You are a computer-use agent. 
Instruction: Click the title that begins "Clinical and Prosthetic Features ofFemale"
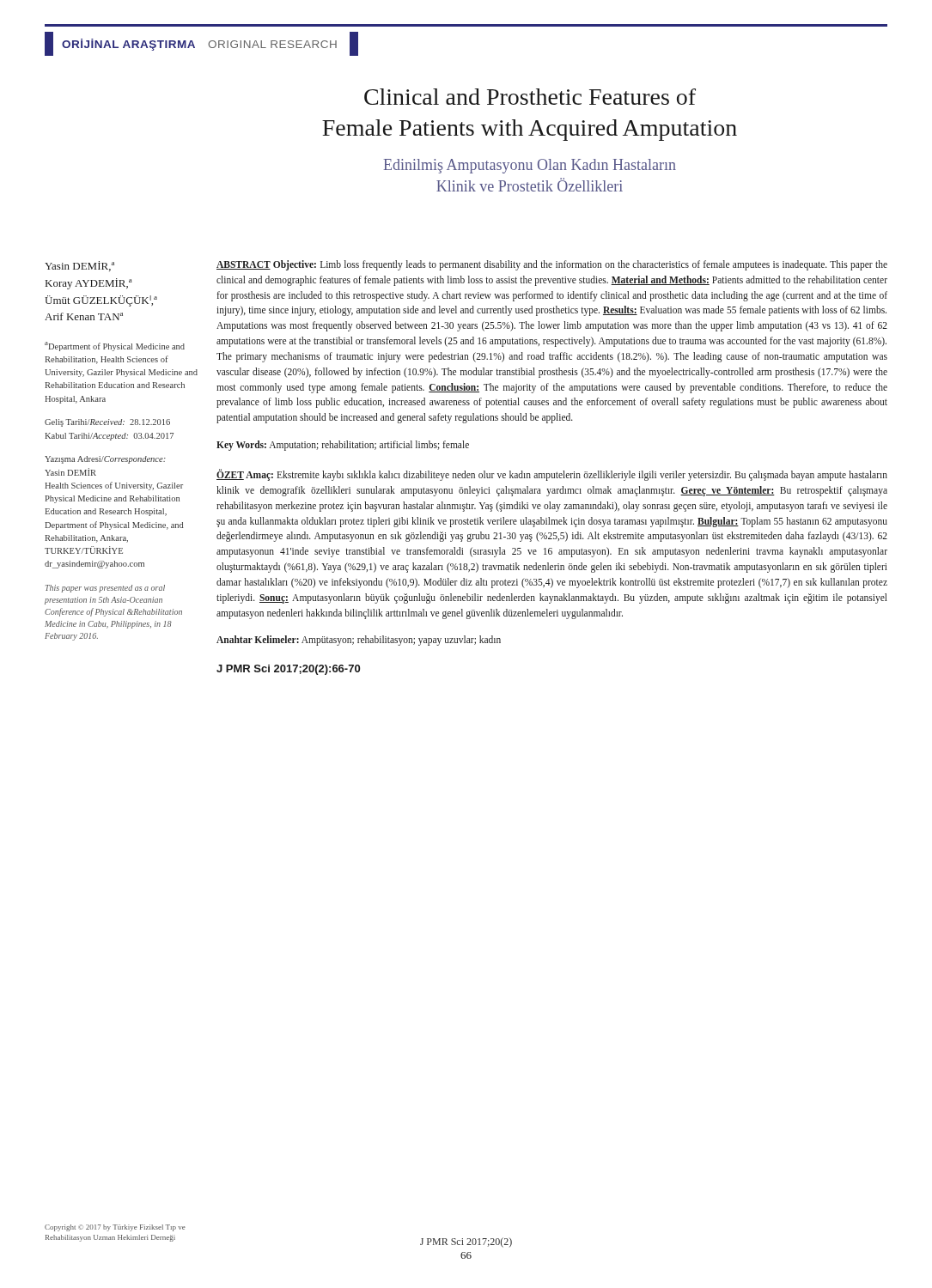pyautogui.click(x=530, y=140)
